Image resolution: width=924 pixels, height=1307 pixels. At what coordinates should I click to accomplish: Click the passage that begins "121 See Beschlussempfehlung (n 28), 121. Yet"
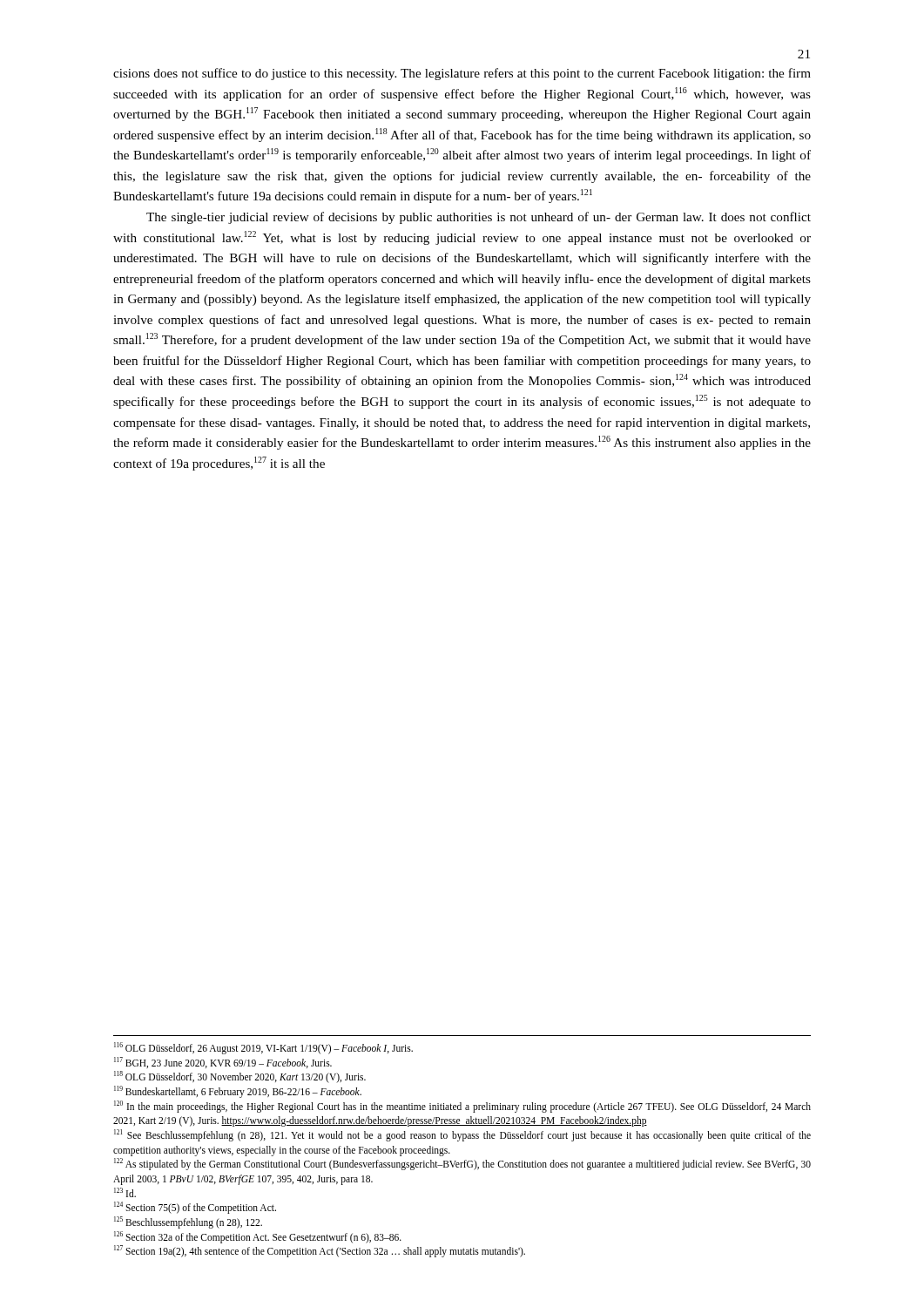point(462,1142)
